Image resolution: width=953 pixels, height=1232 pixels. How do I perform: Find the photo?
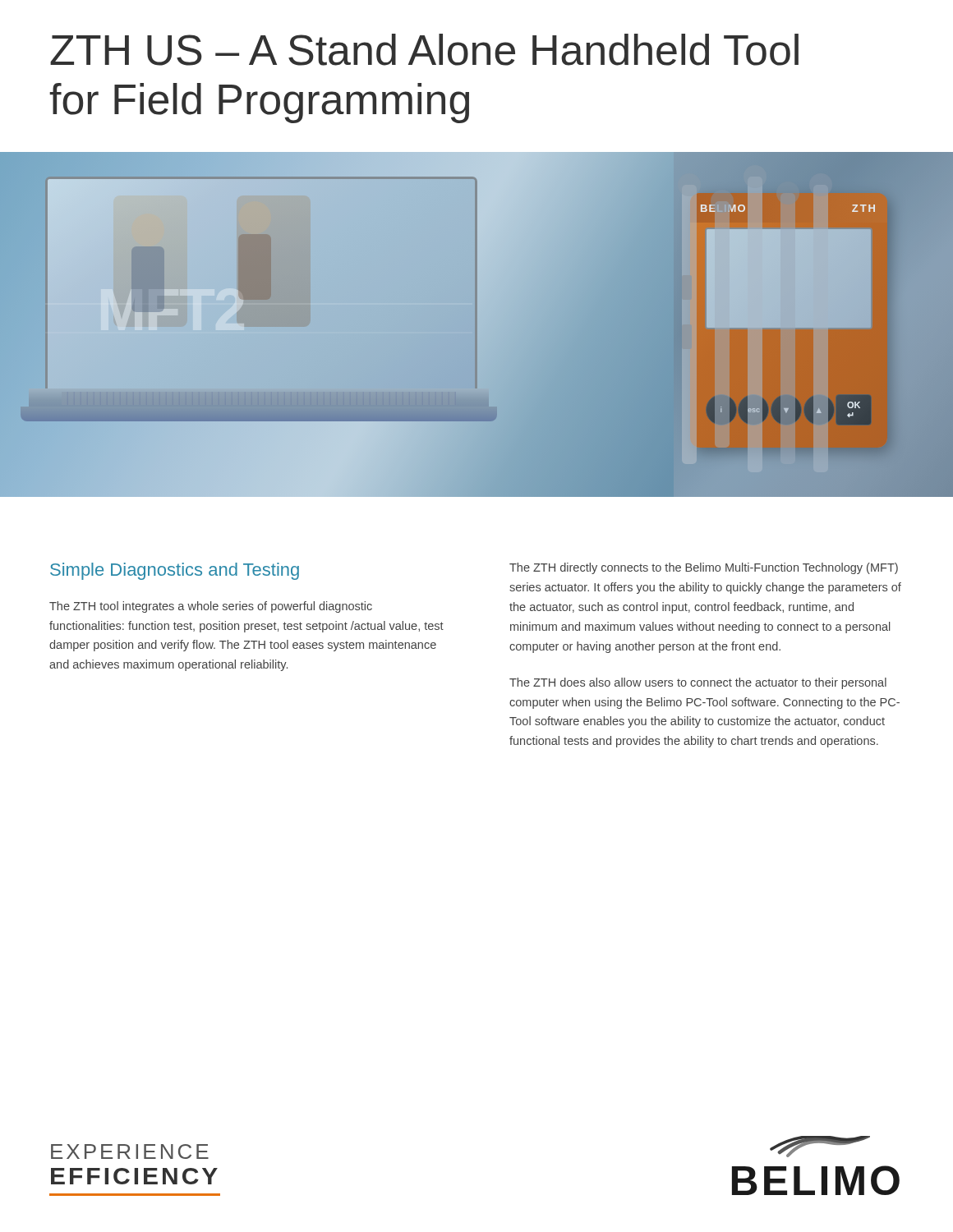point(476,324)
